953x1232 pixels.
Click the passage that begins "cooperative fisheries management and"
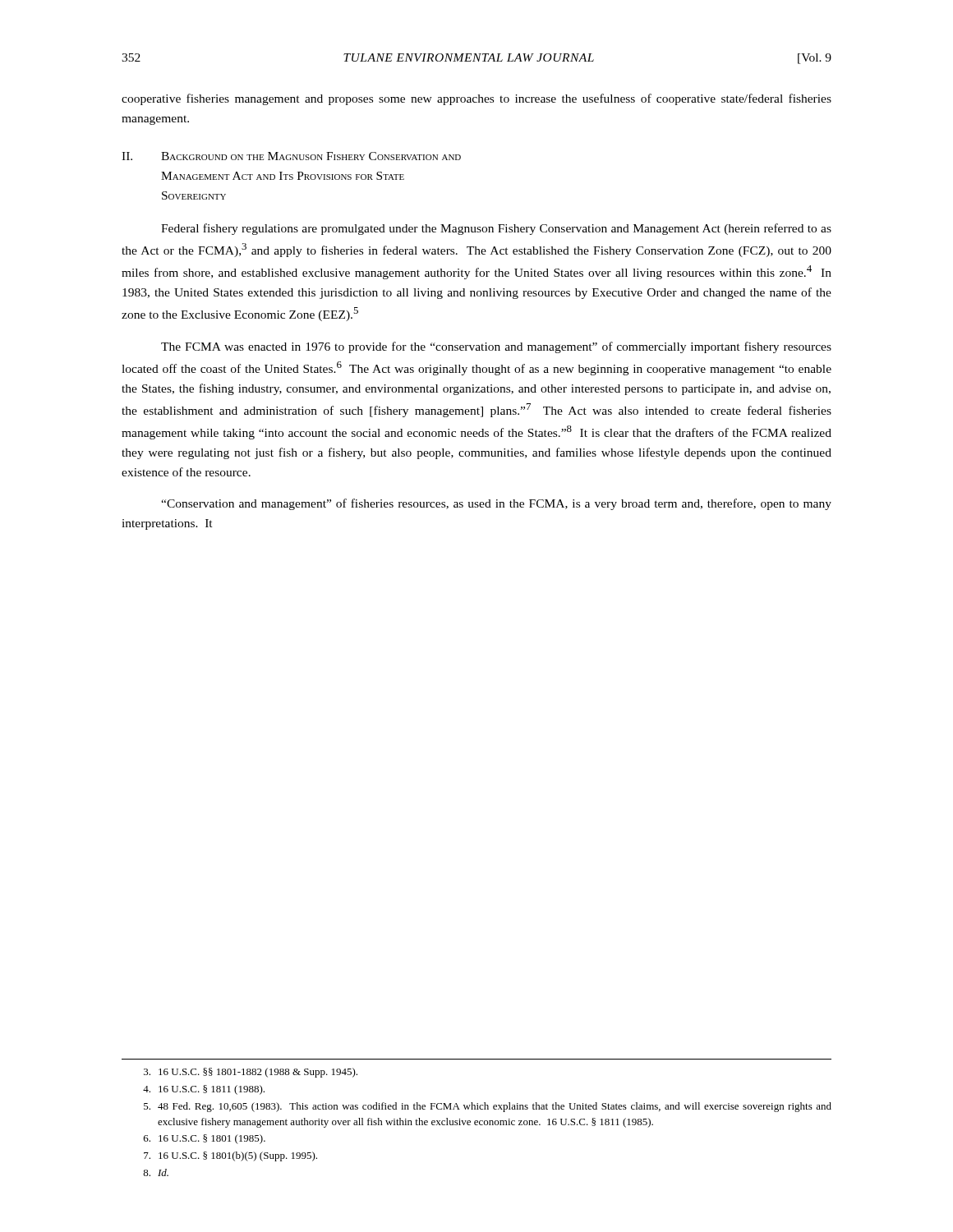point(476,108)
